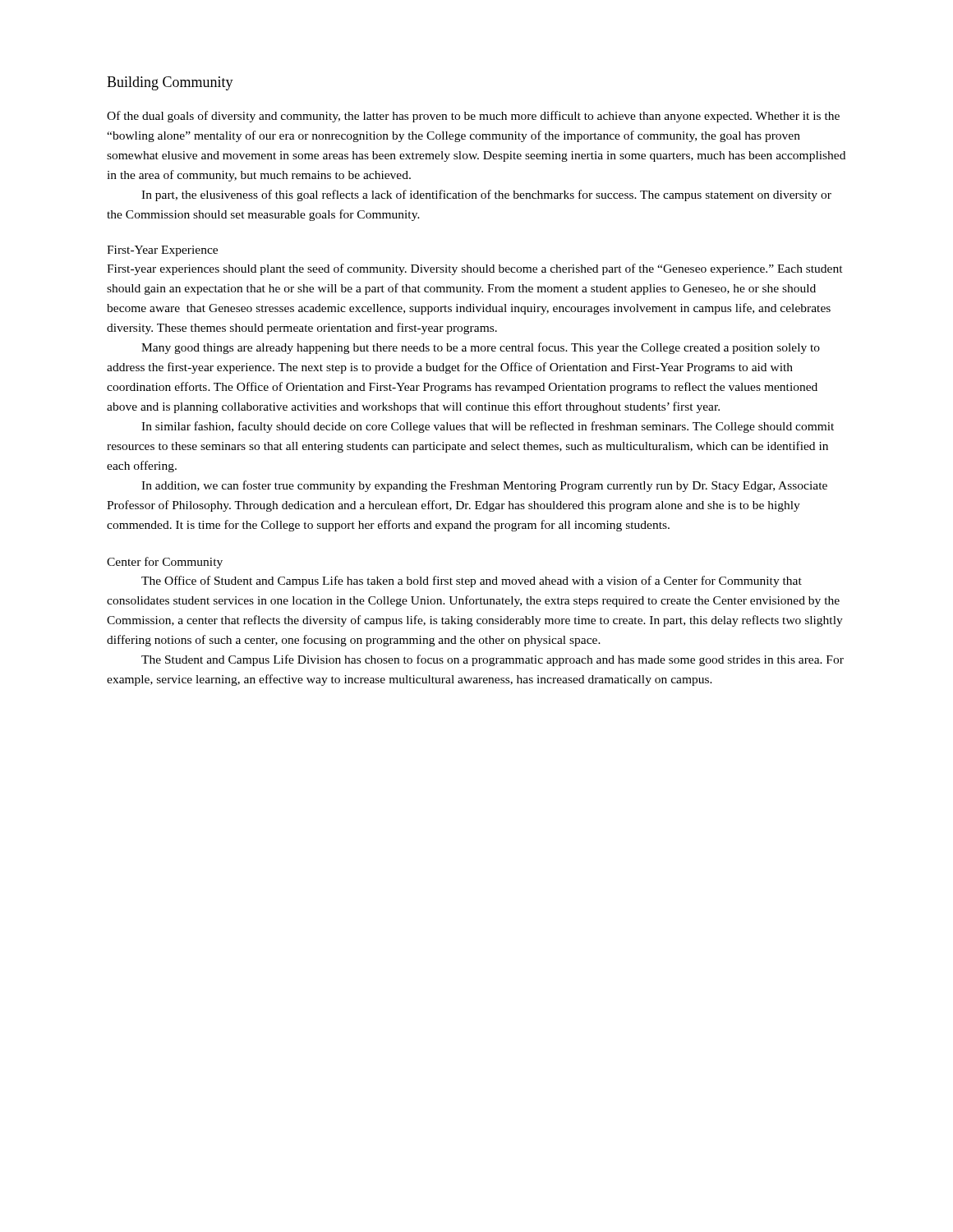Select the element starting "Building Community"
Screen dimensions: 1232x953
click(x=170, y=82)
